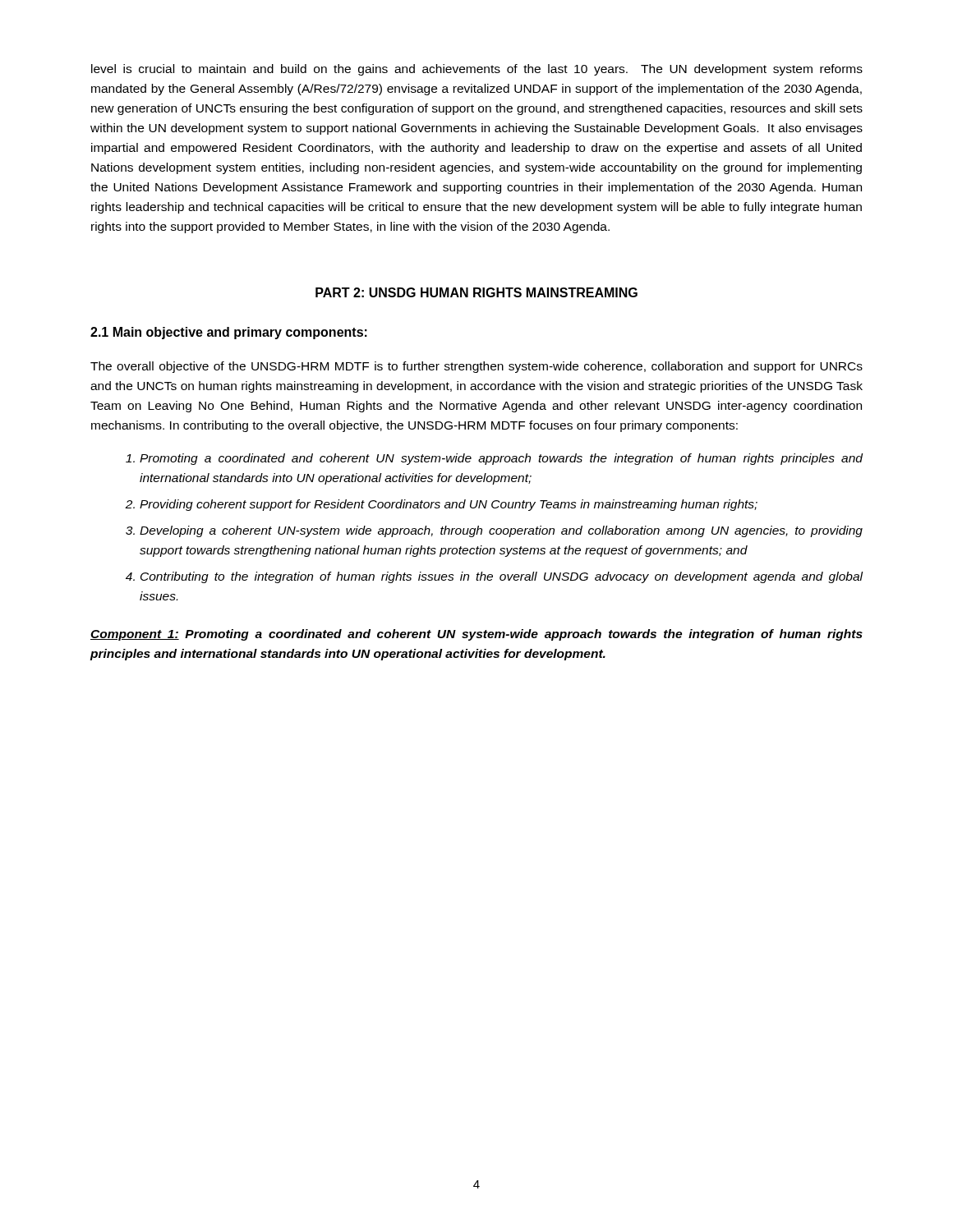Image resolution: width=953 pixels, height=1232 pixels.
Task: Select the text block with the text "Component 1: Promoting a coordinated"
Action: tap(476, 644)
